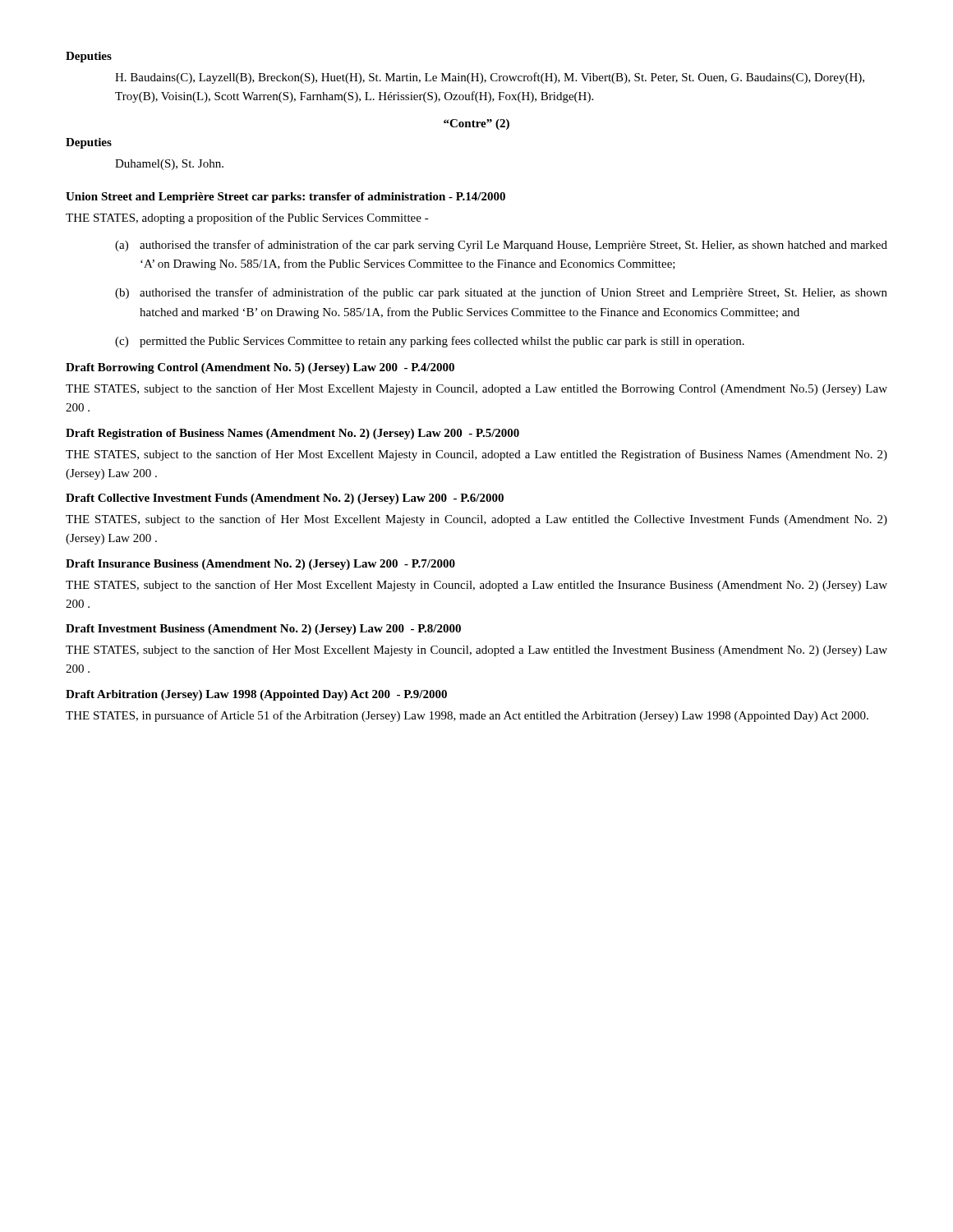Where is the section header that starts "Draft Collective Investment Funds (Amendment No. 2)"?
The image size is (953, 1232).
pos(285,498)
